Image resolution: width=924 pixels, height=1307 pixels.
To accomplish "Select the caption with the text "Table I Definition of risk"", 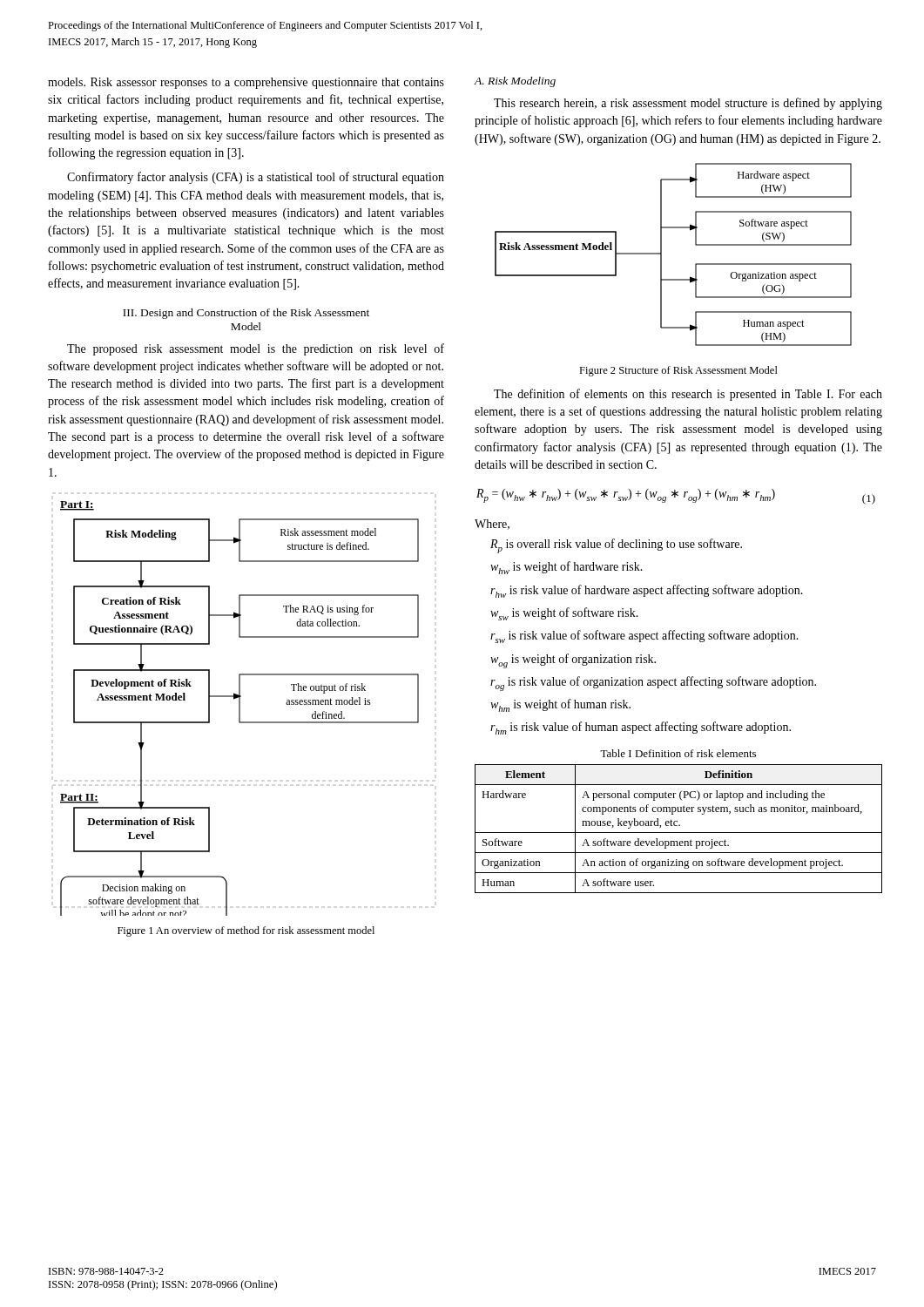I will [678, 753].
